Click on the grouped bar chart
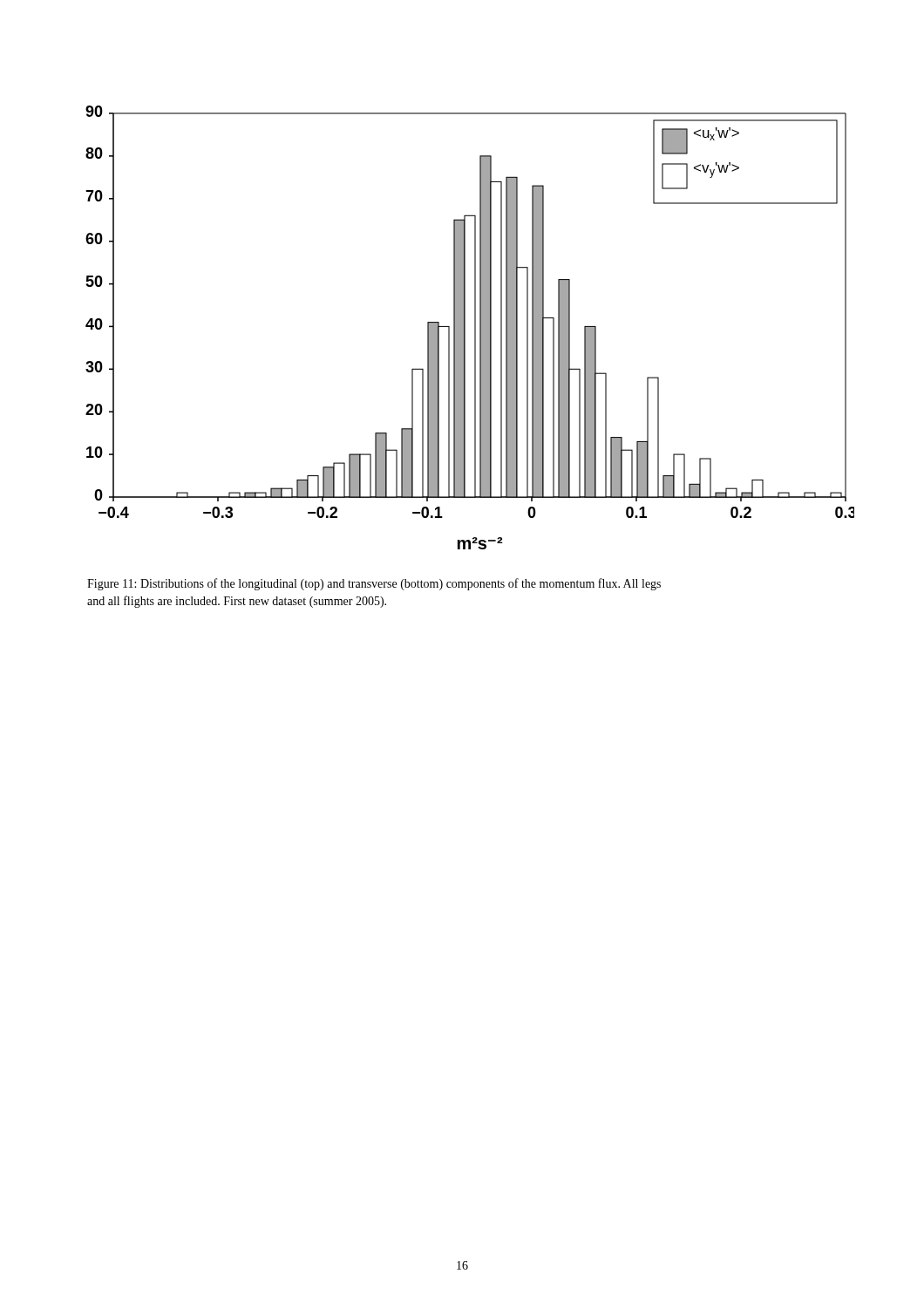 tap(453, 331)
